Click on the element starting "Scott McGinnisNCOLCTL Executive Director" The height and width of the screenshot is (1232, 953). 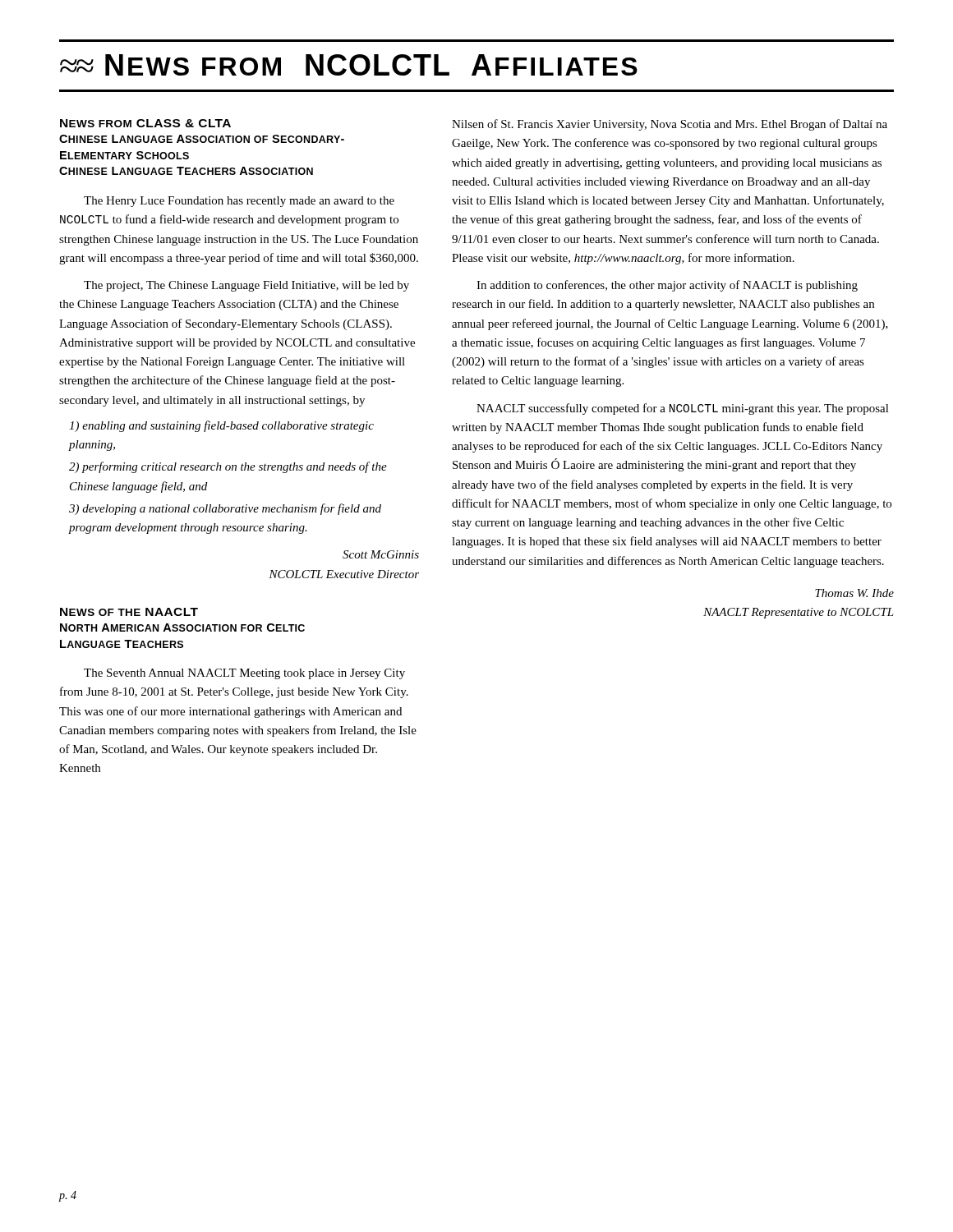pyautogui.click(x=344, y=564)
